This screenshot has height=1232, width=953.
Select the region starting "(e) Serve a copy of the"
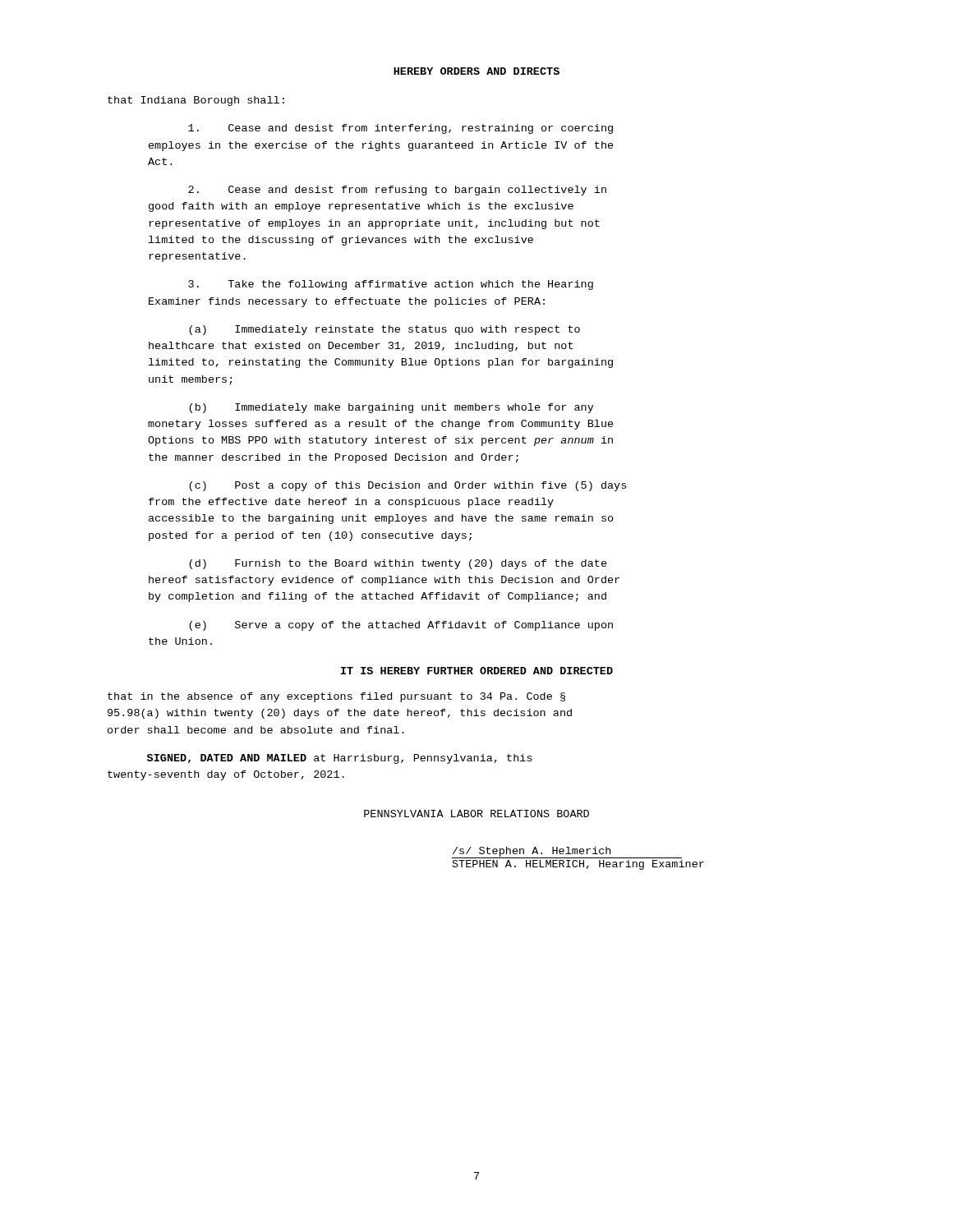point(381,633)
